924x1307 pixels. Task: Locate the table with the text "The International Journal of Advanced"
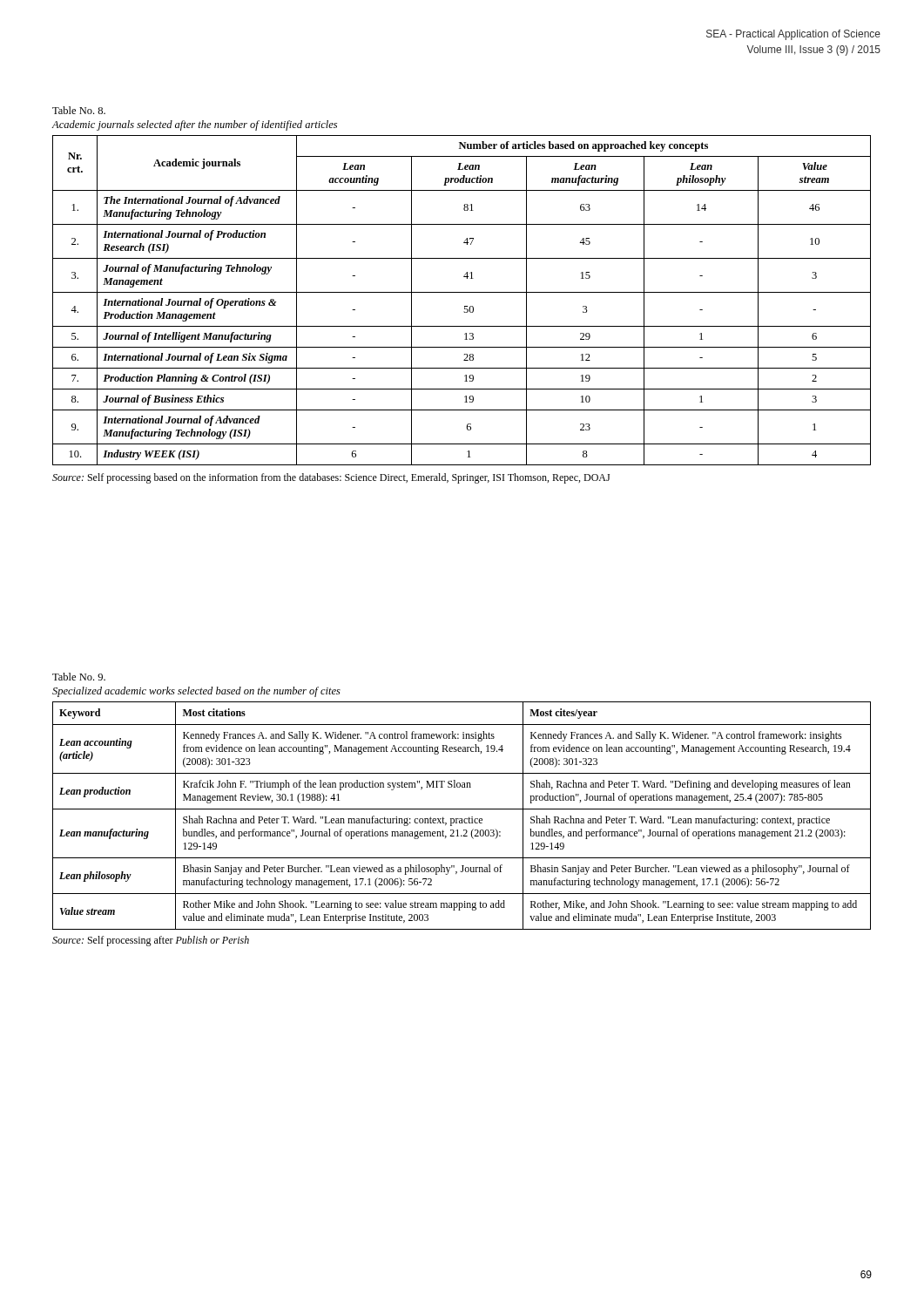click(x=462, y=300)
